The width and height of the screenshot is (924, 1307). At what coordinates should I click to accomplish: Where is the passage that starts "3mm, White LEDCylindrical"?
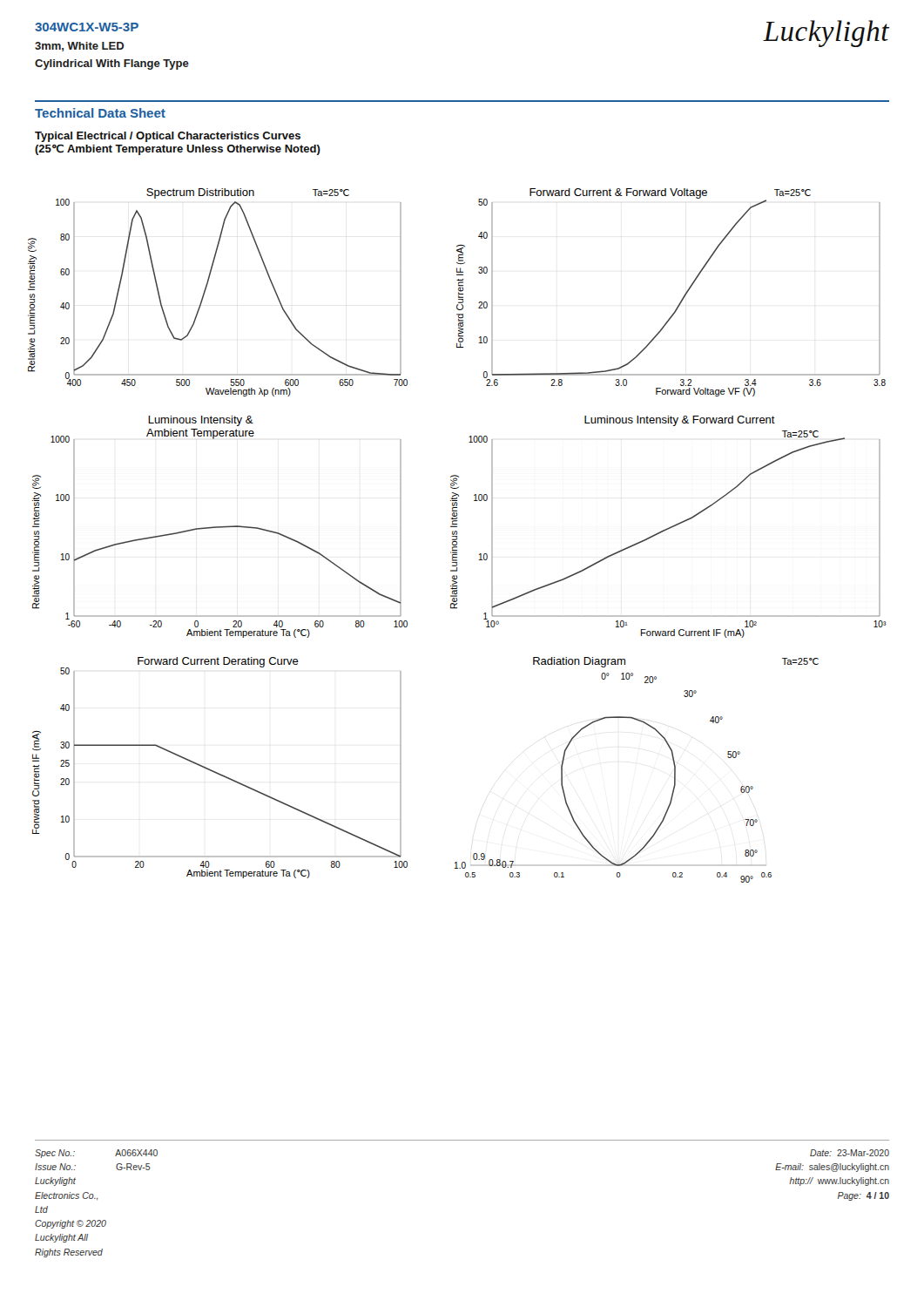pyautogui.click(x=112, y=54)
